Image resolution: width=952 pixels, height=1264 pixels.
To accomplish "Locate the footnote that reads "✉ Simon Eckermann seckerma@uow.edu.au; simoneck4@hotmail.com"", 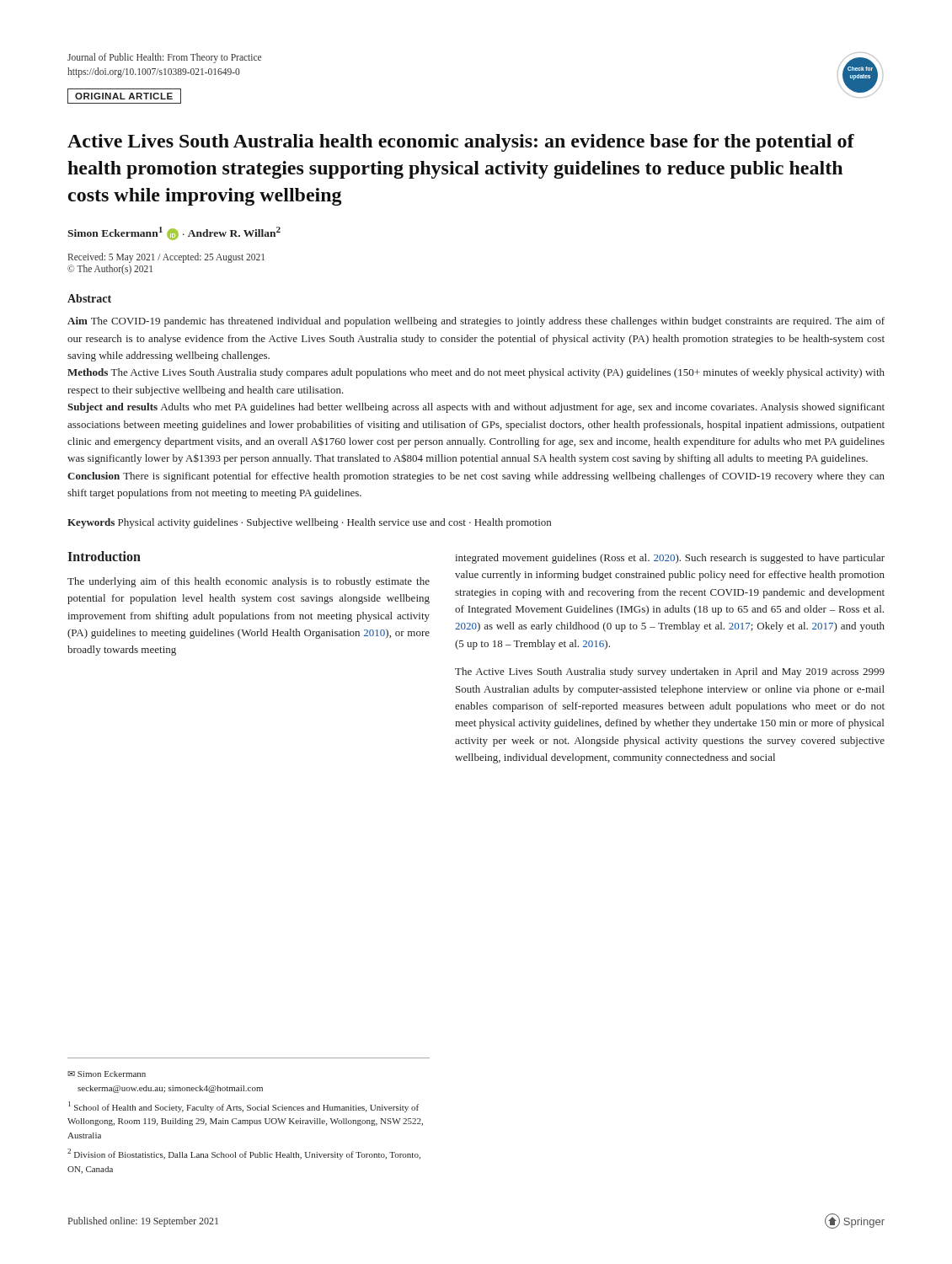I will (x=165, y=1081).
